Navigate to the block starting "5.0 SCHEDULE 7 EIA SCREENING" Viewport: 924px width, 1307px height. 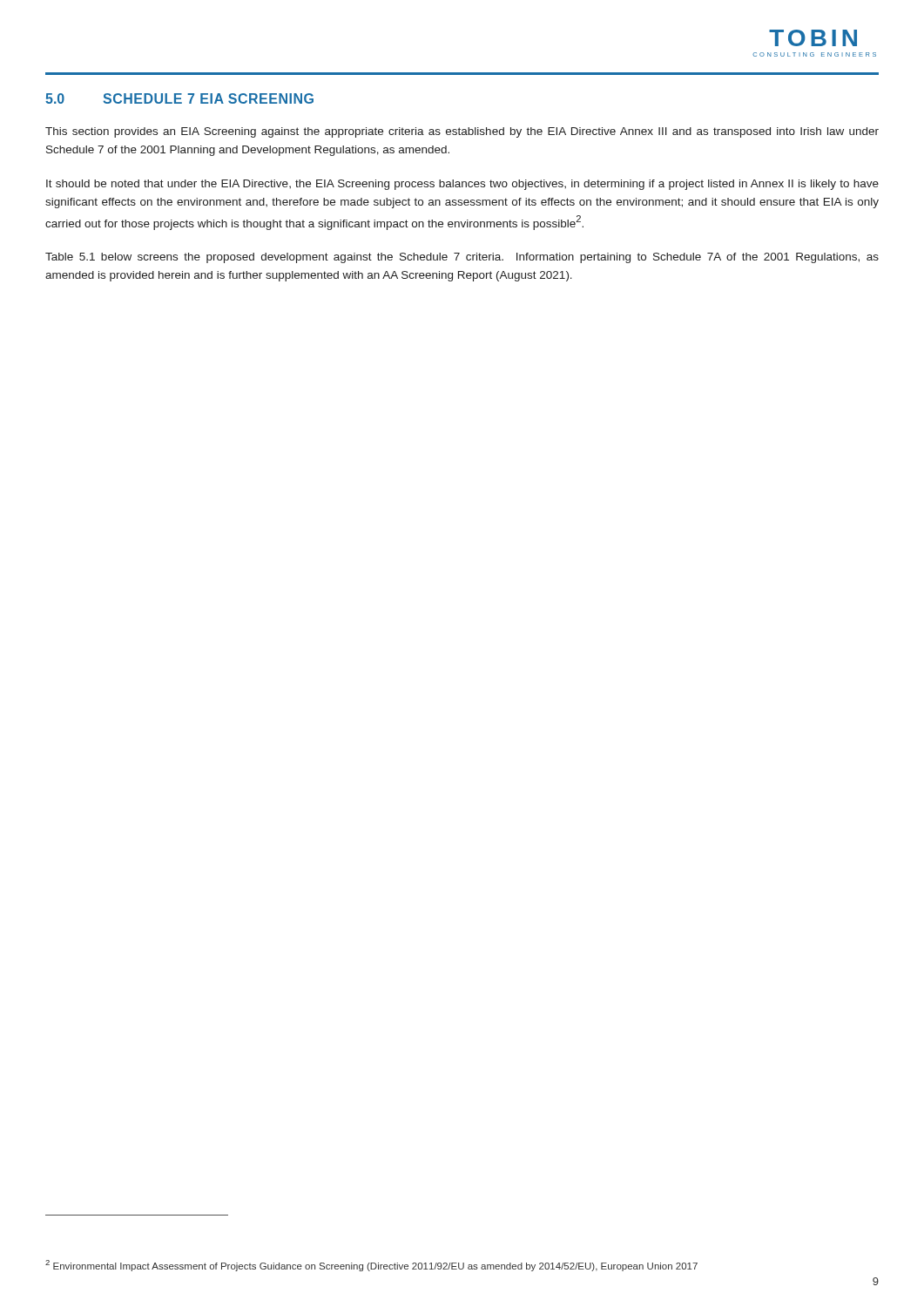(180, 99)
